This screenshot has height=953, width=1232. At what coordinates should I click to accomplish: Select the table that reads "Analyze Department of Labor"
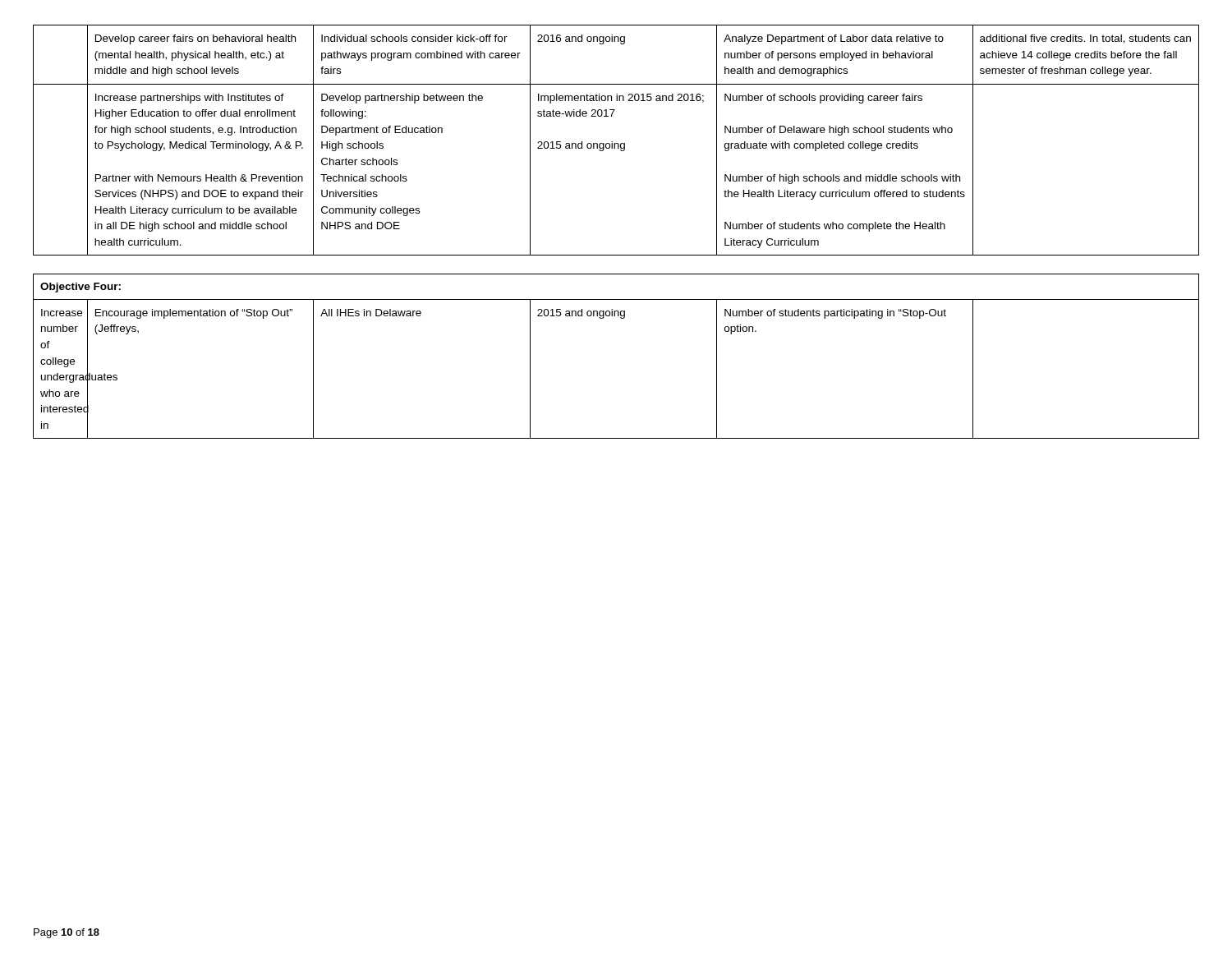tap(616, 140)
